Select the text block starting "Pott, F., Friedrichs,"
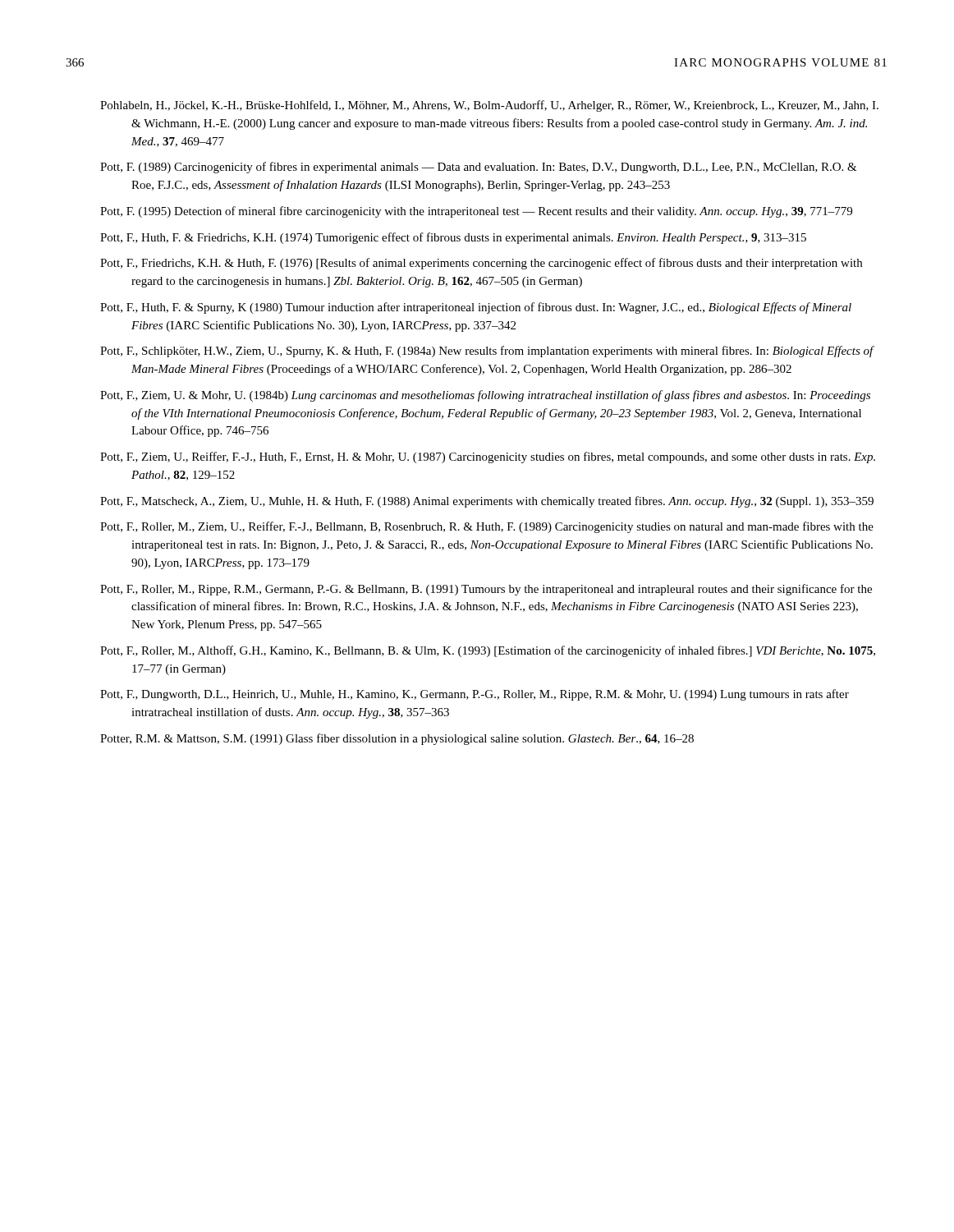 coord(481,272)
